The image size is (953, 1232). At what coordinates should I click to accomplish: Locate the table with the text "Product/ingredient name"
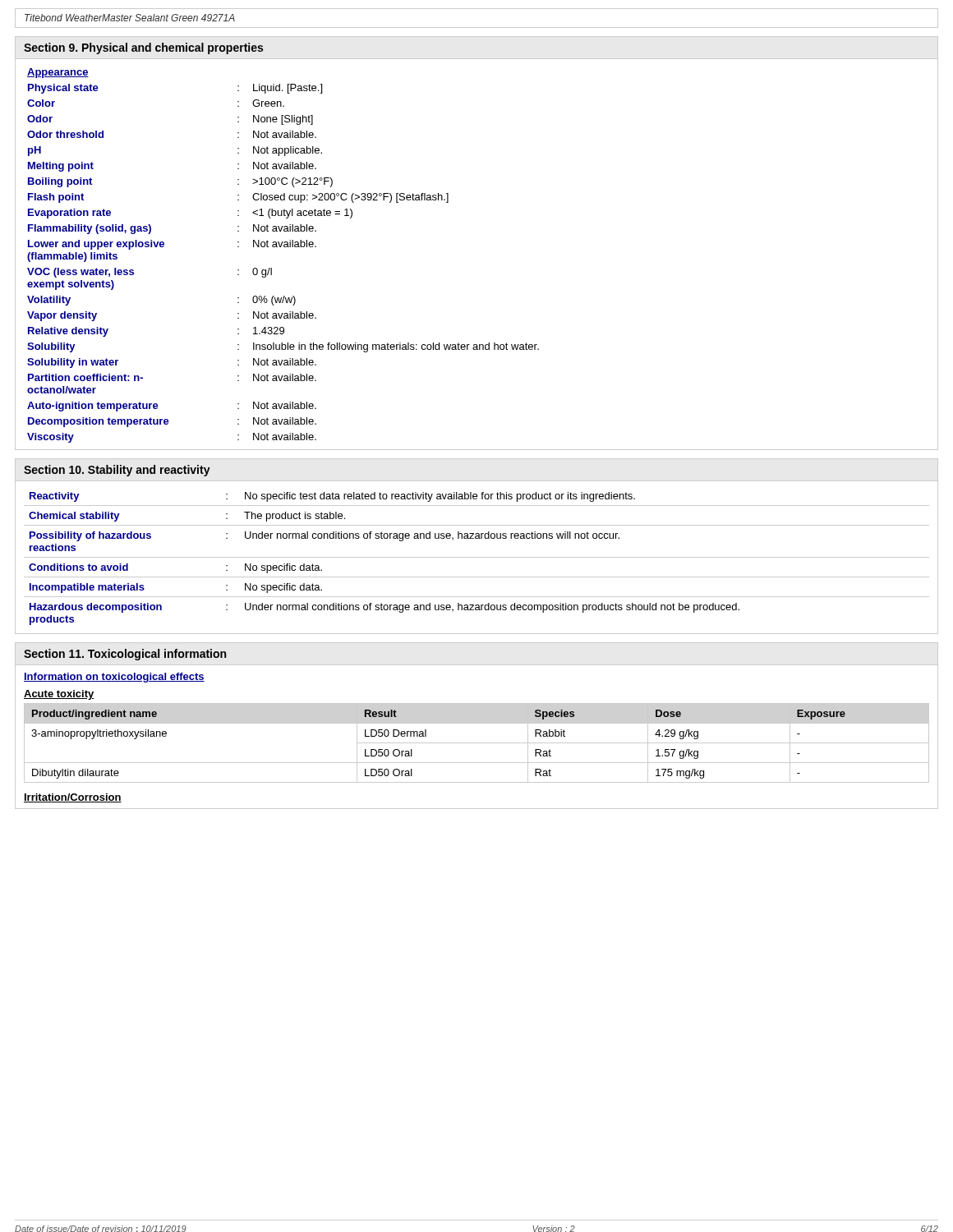[x=476, y=743]
